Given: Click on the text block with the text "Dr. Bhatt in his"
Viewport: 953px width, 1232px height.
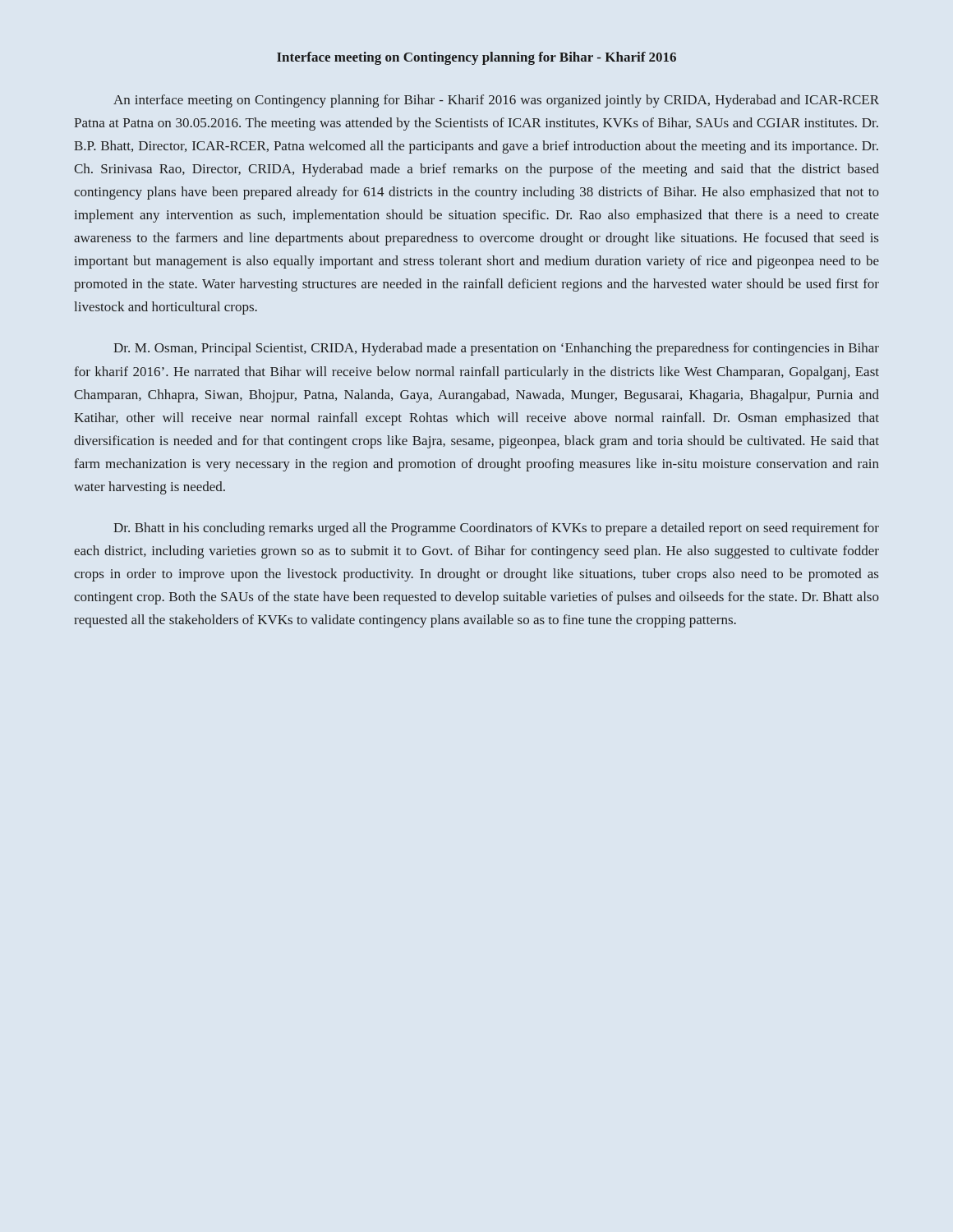Looking at the screenshot, I should tap(476, 574).
